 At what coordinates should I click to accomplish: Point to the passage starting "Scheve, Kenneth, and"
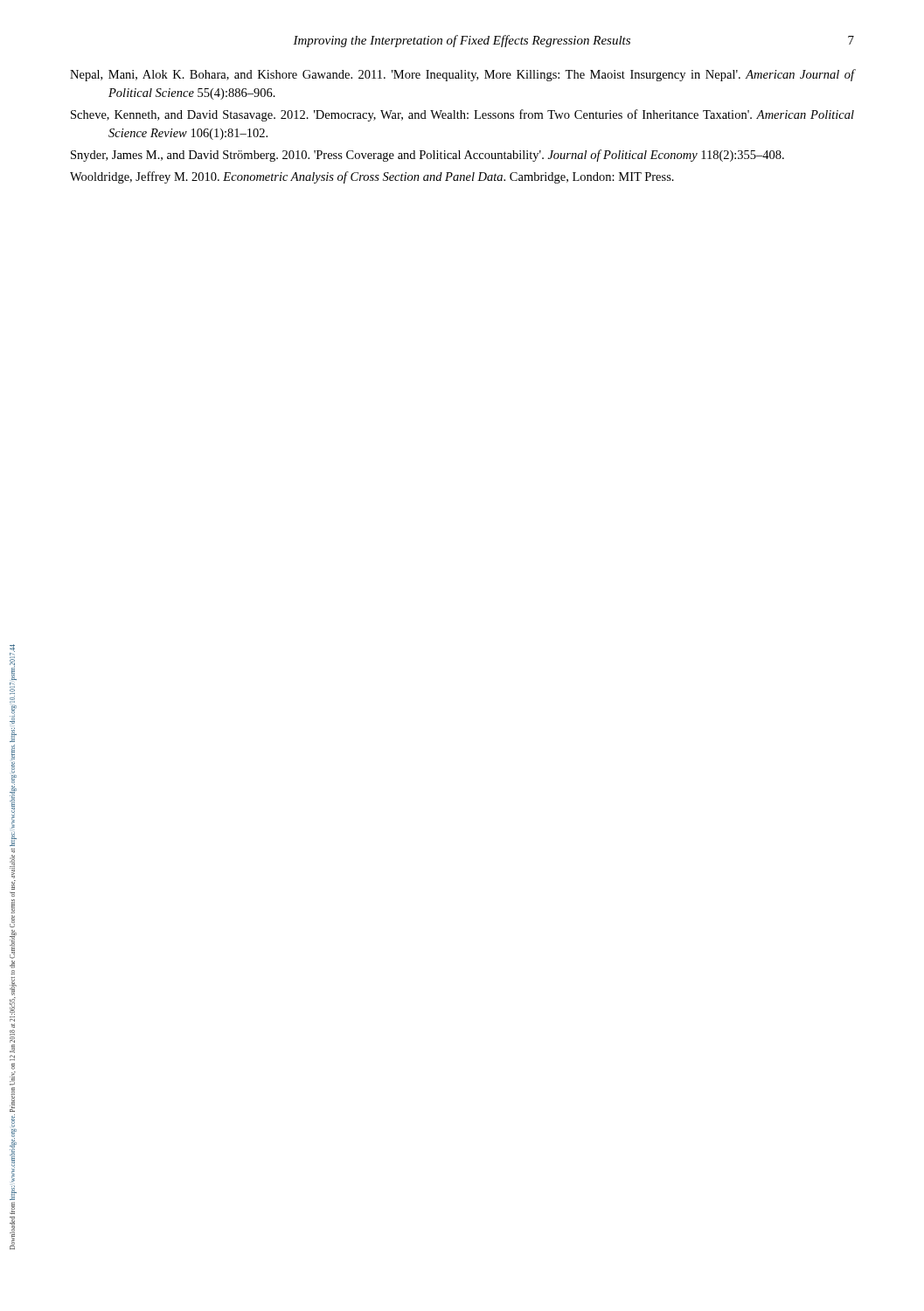(462, 124)
